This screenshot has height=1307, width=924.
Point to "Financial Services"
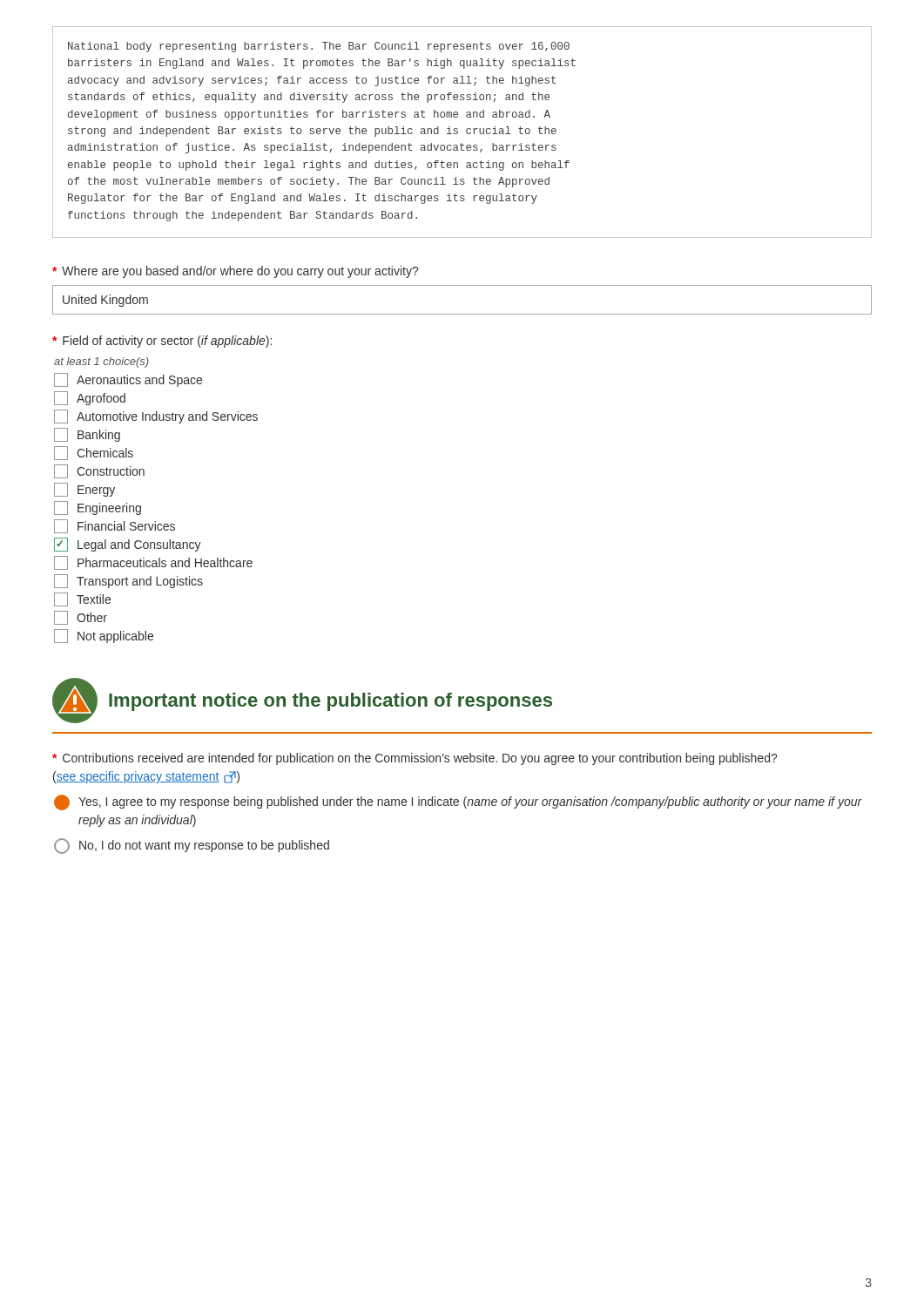[x=115, y=526]
